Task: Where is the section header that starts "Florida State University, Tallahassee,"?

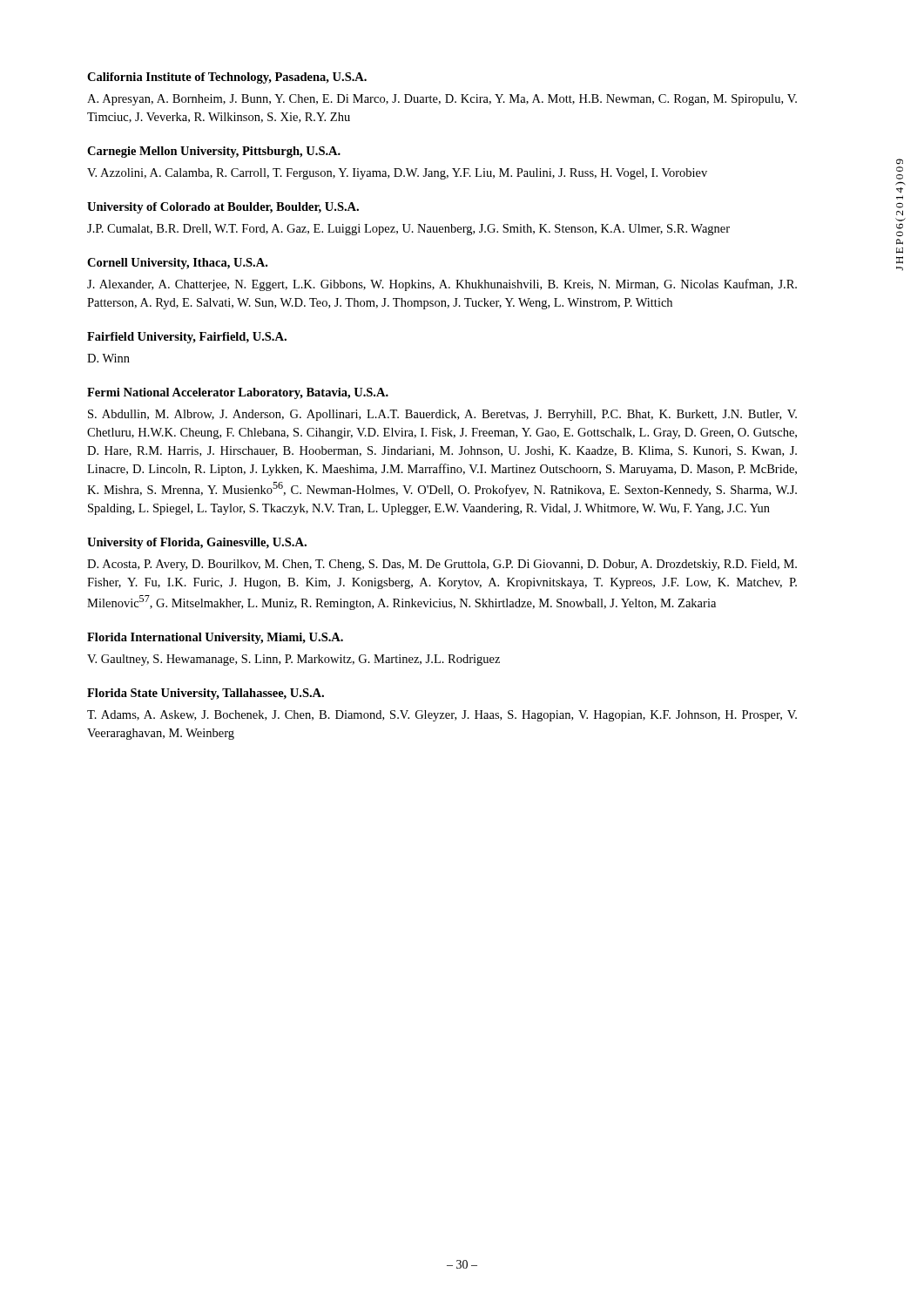Action: (x=206, y=693)
